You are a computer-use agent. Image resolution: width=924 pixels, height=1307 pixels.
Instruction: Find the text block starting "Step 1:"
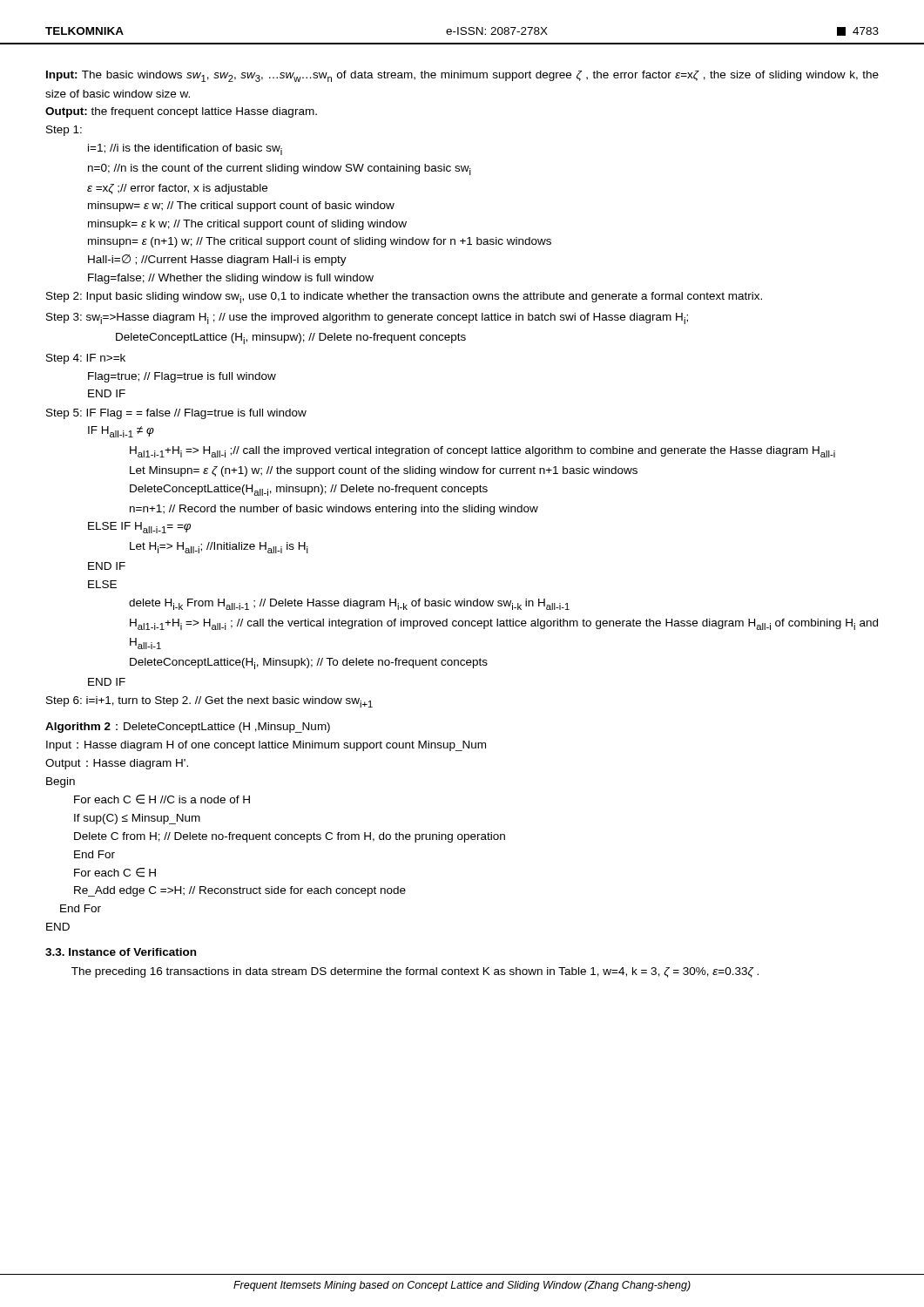[x=64, y=130]
